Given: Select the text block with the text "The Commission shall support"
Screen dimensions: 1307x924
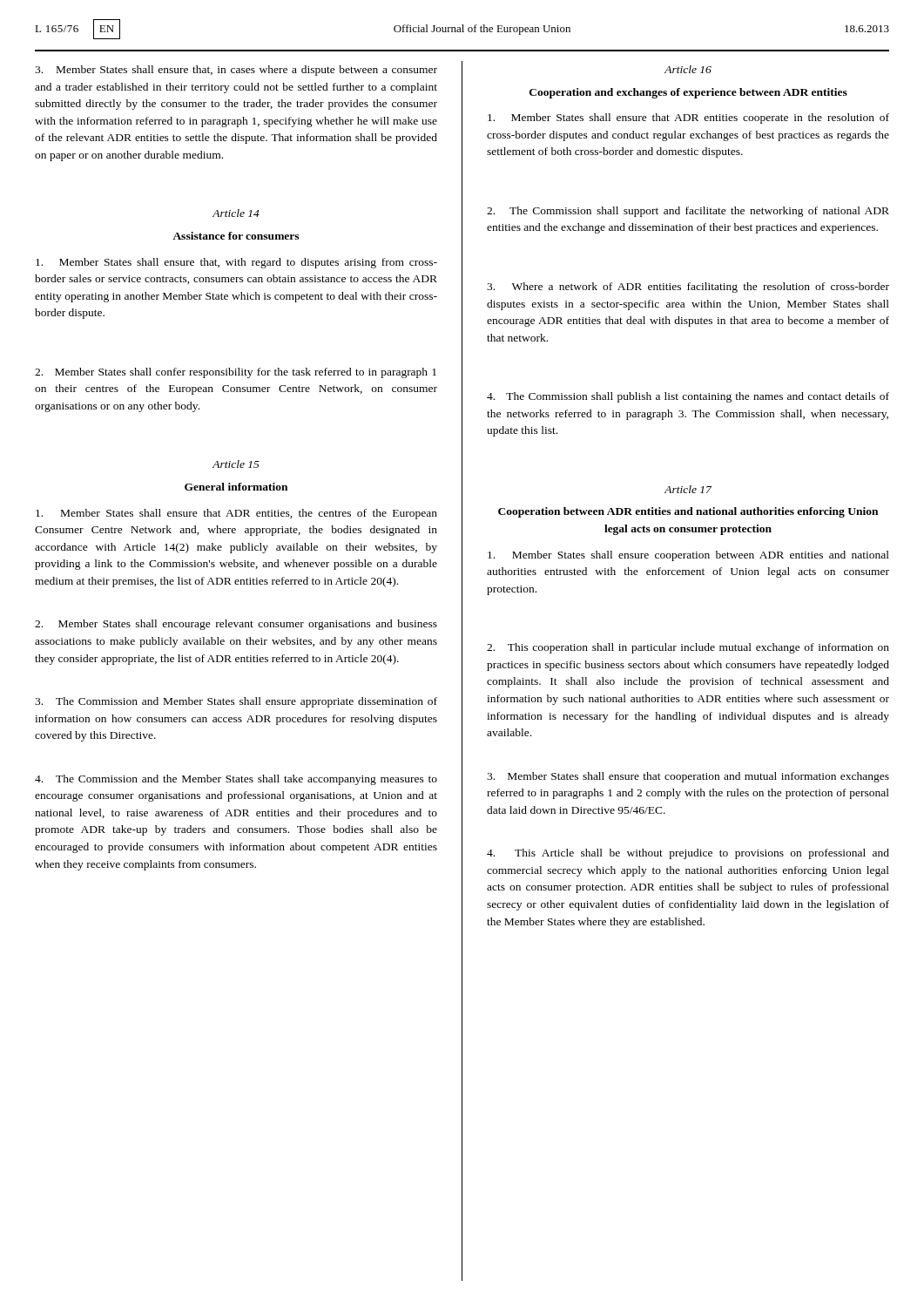Looking at the screenshot, I should pos(688,219).
